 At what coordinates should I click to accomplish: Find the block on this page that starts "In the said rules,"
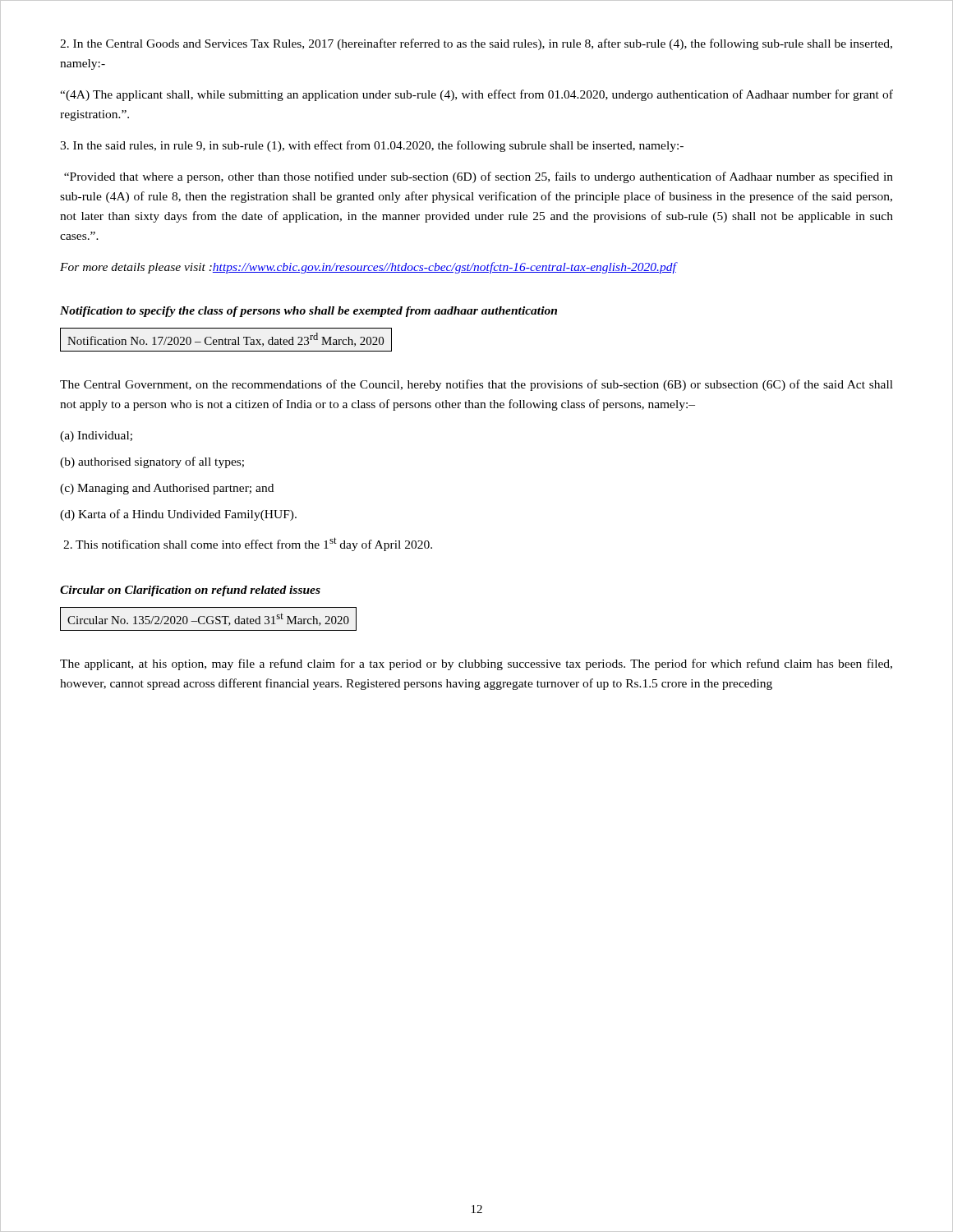(x=372, y=145)
